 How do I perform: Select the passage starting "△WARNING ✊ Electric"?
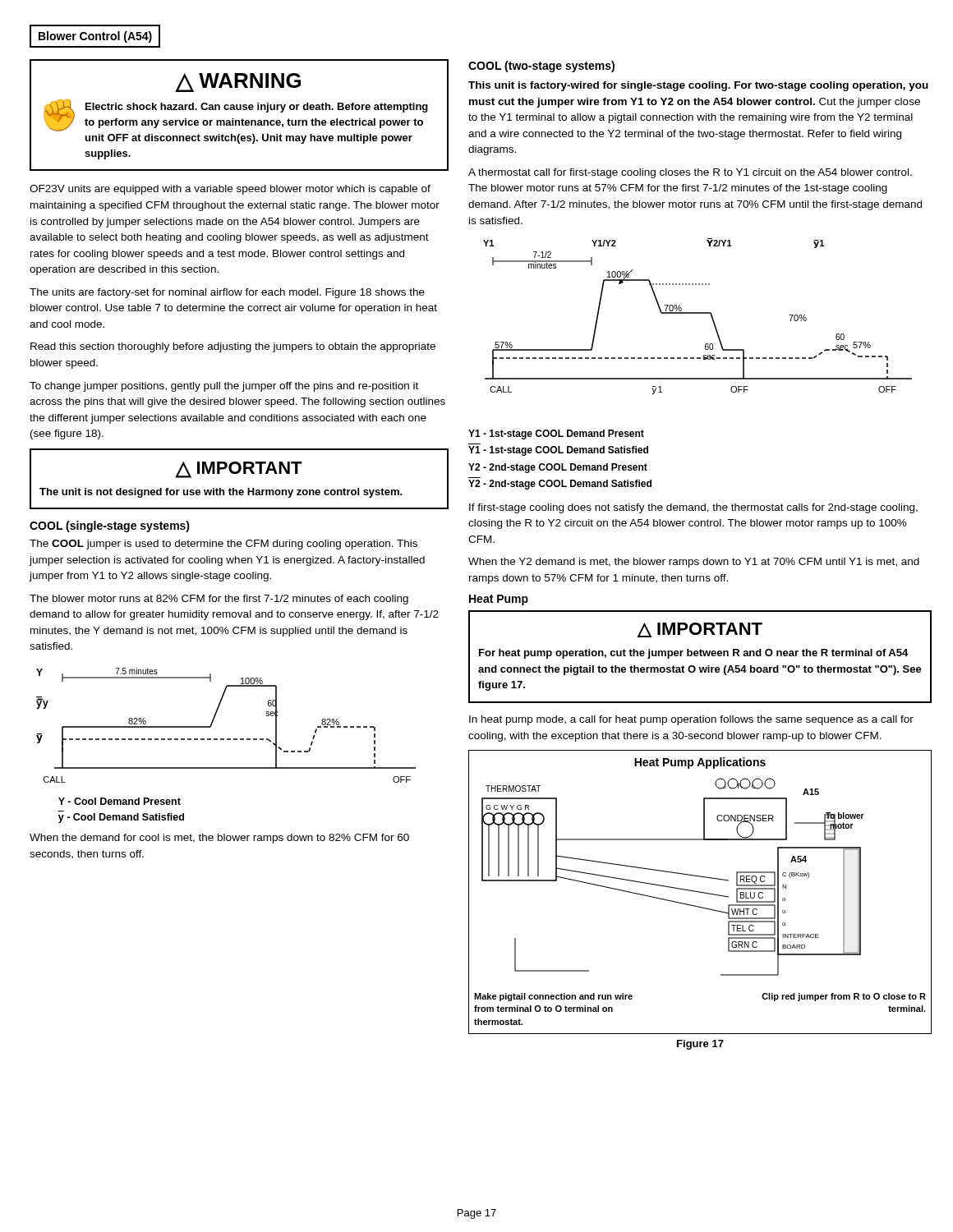pyautogui.click(x=239, y=114)
